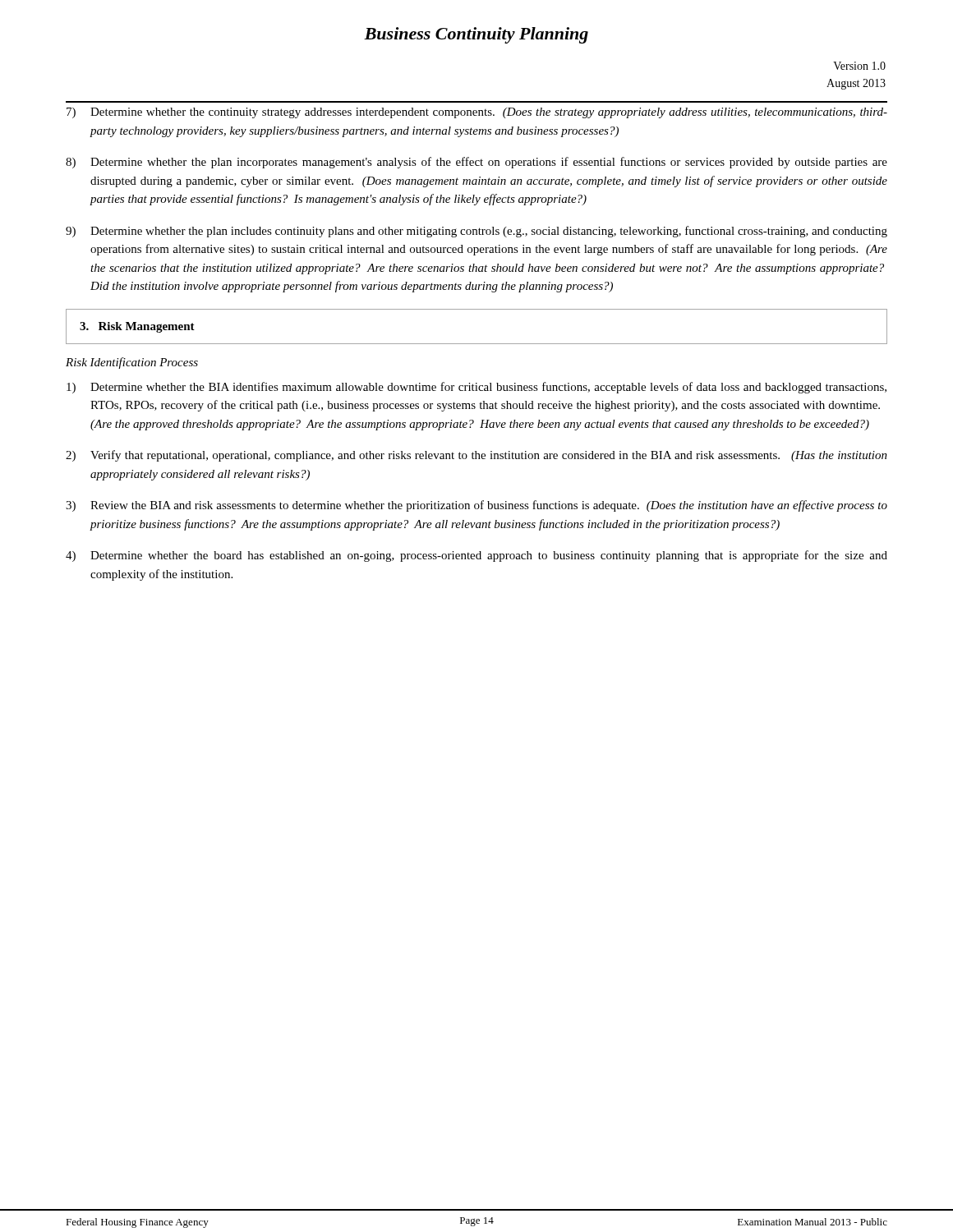This screenshot has height=1232, width=953.
Task: Locate the region starting "8) Determine whether the"
Action: click(476, 180)
